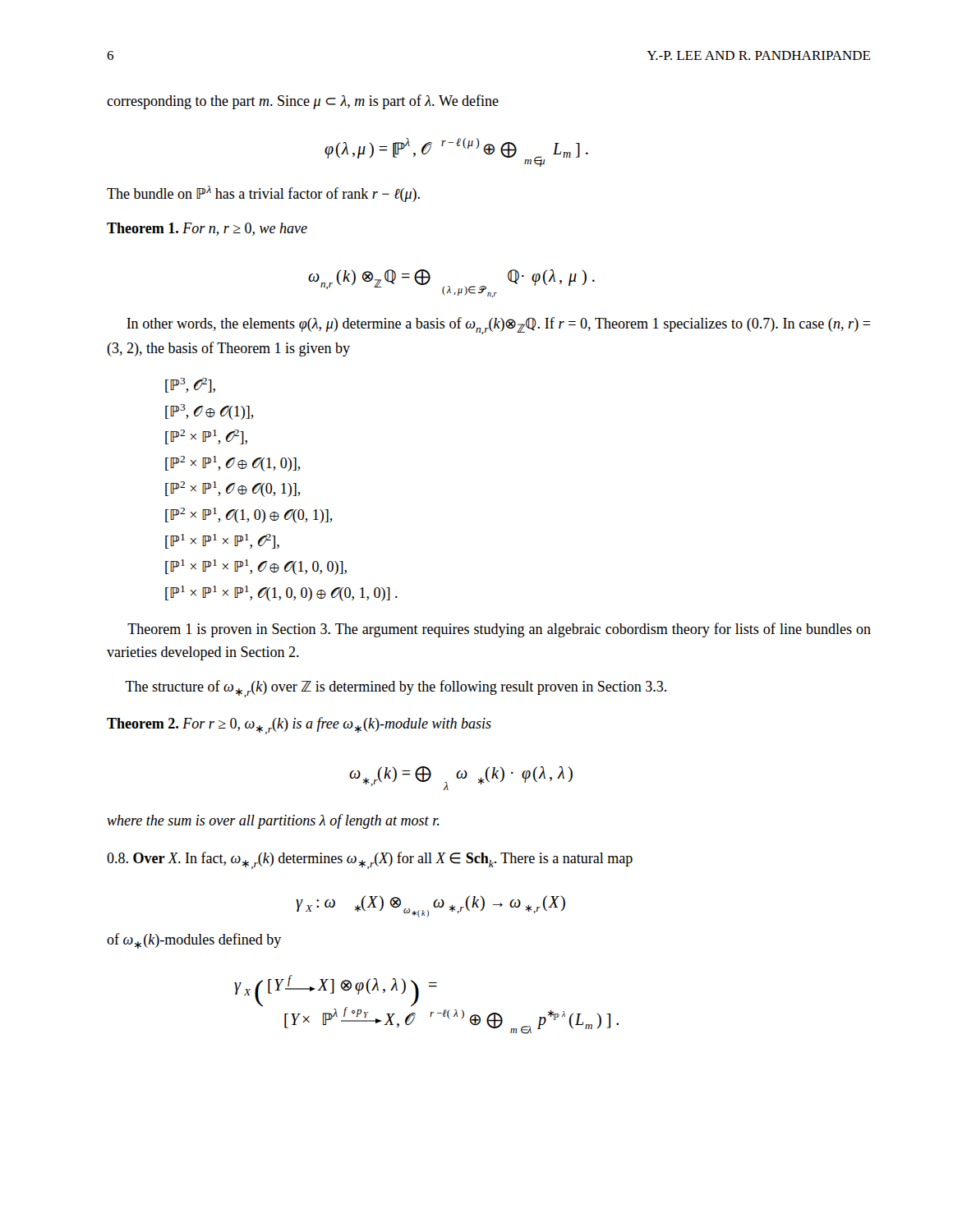
Task: Where does it say "[ℙ2 × ℙ1, 𝒪2],"?
Action: point(206,436)
